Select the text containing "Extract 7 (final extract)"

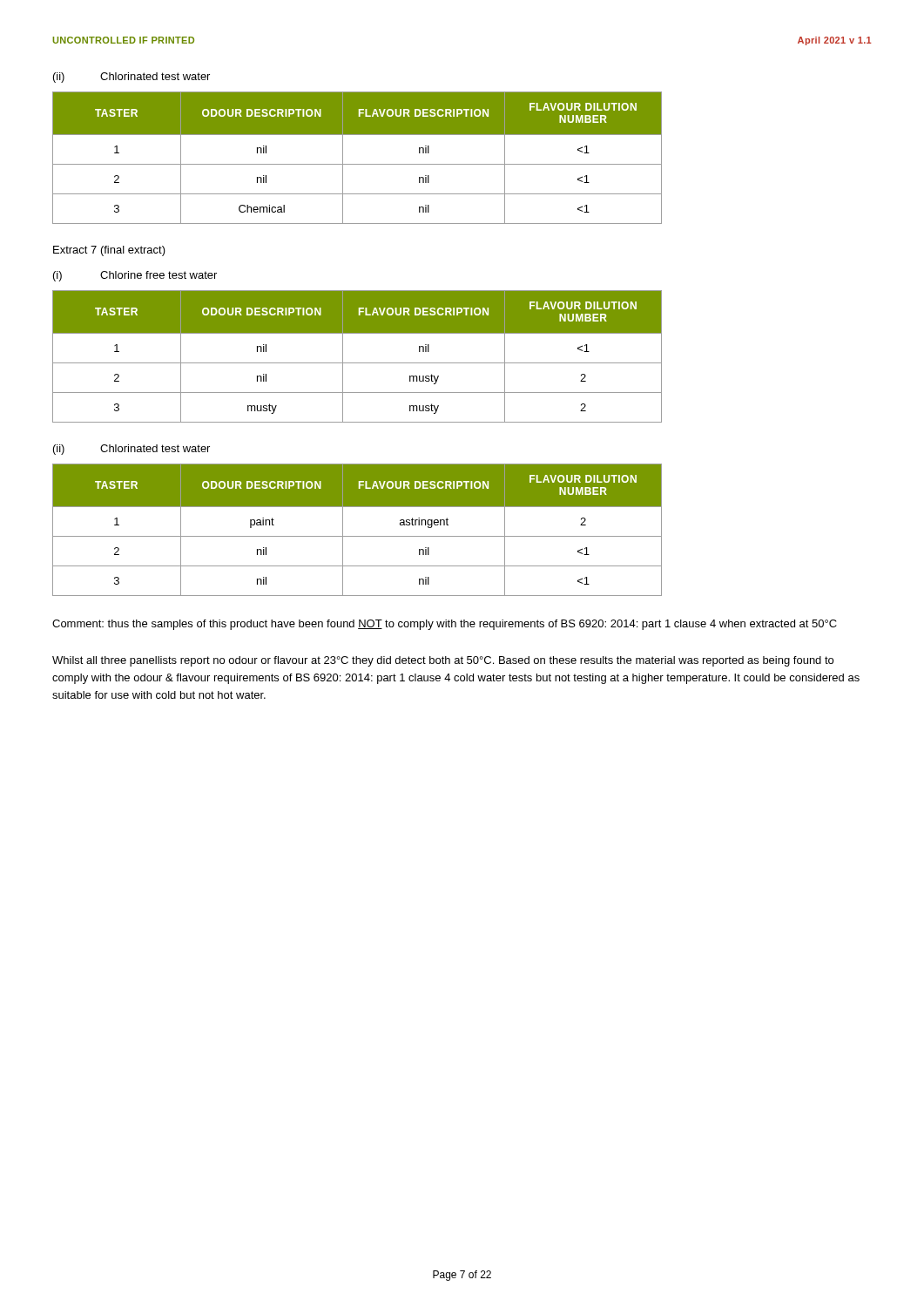[x=109, y=250]
